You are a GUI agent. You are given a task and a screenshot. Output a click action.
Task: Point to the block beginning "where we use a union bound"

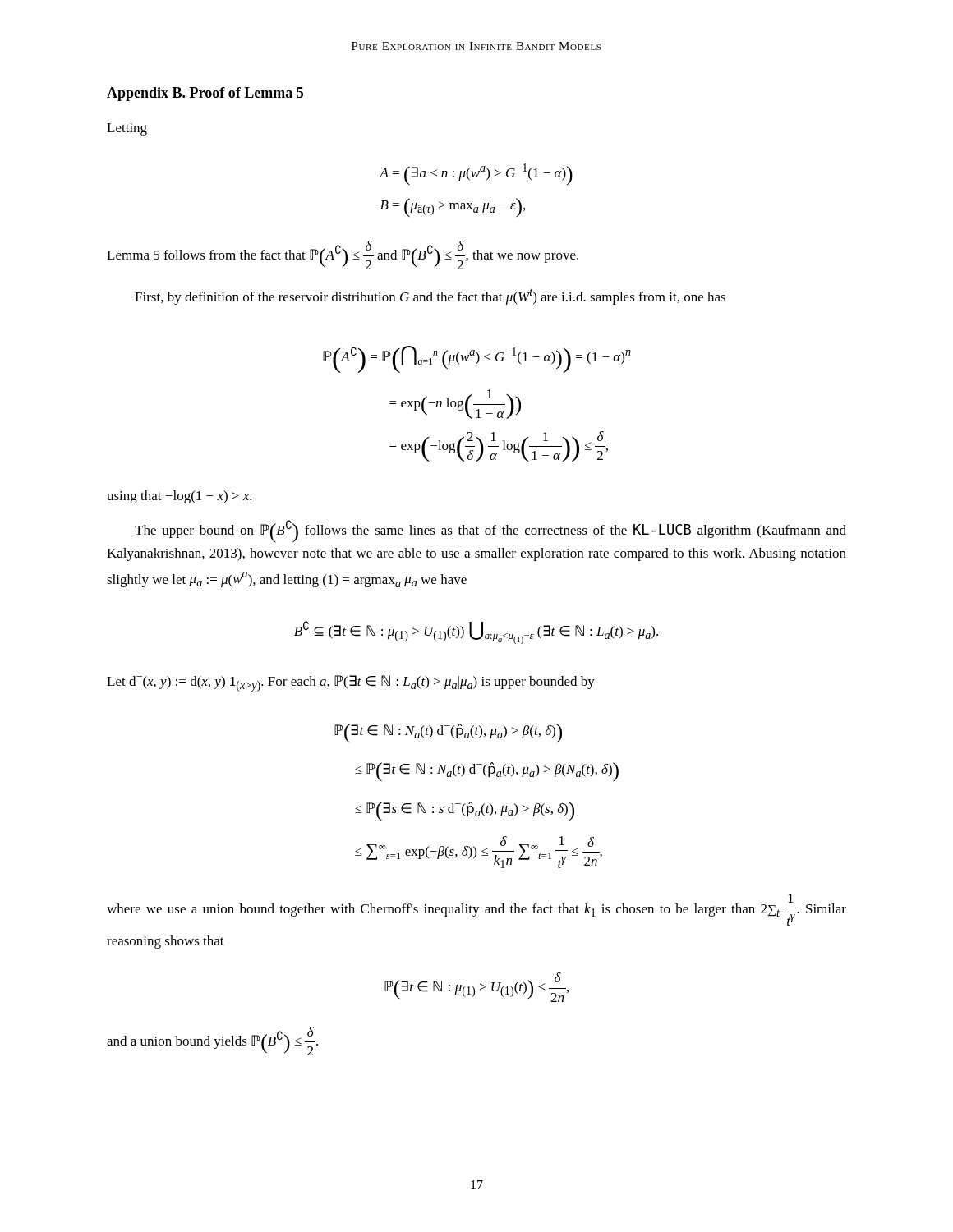[x=476, y=919]
